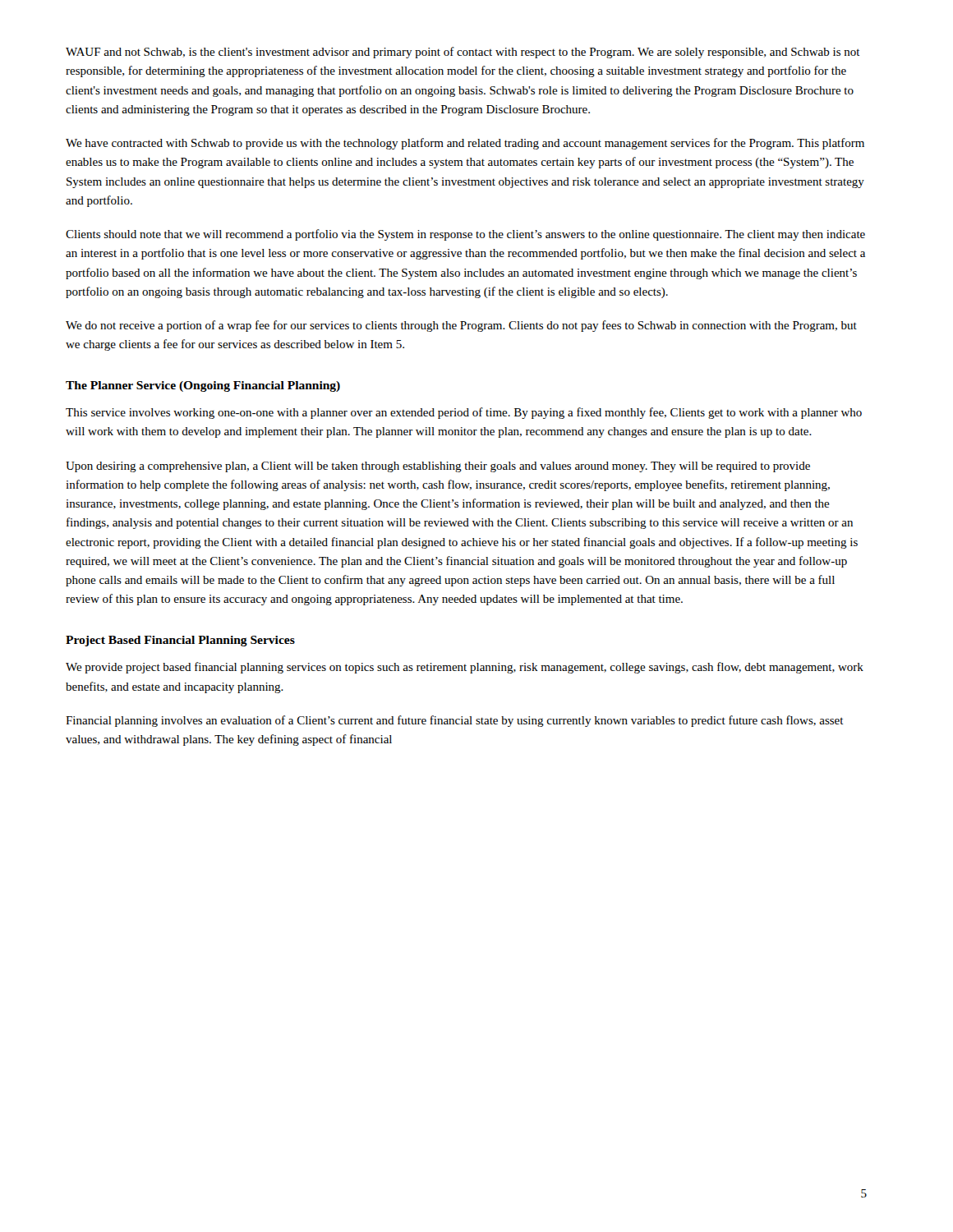This screenshot has width=953, height=1232.
Task: Point to the text starting "We do not"
Action: (461, 335)
